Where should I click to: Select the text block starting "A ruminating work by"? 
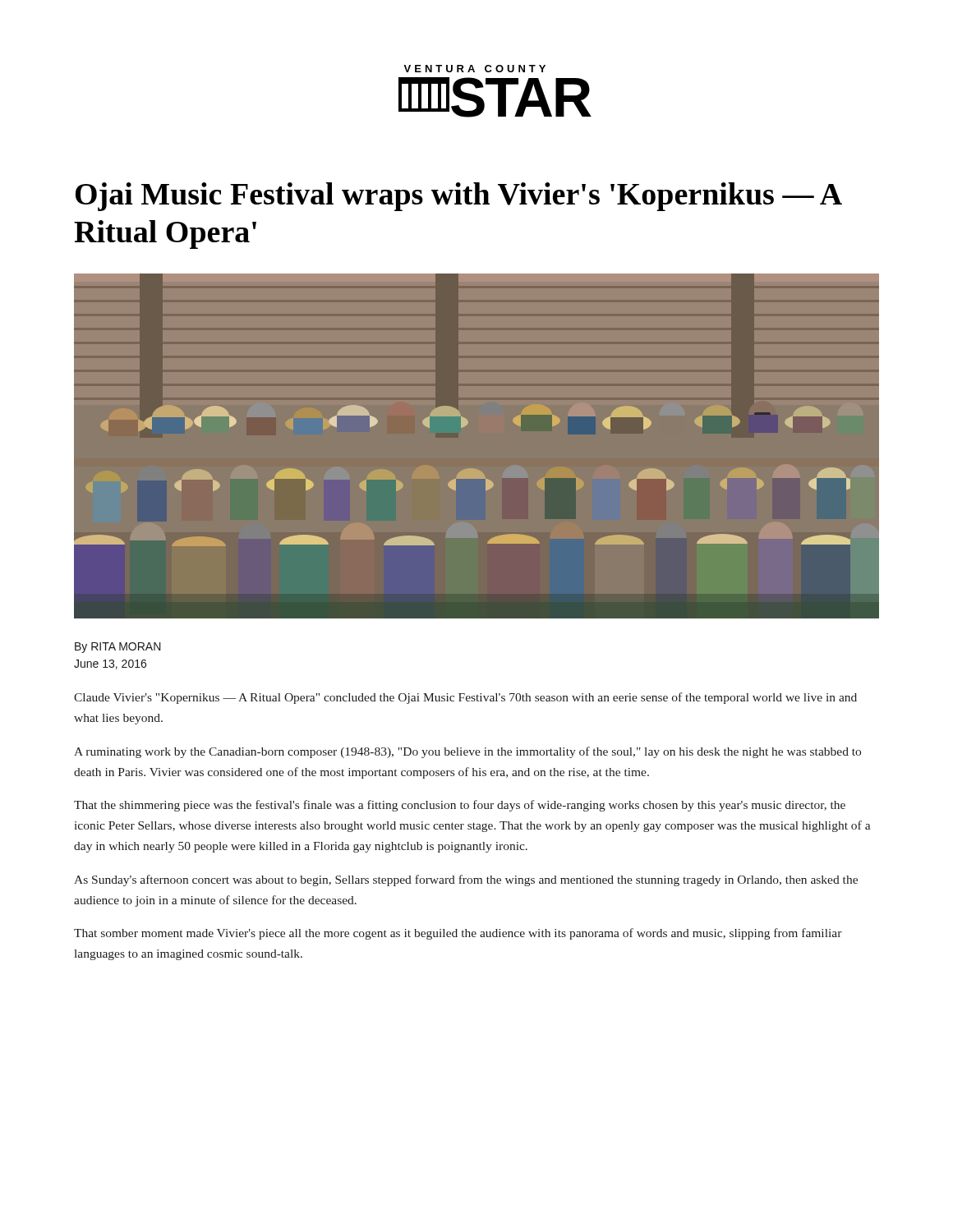476,762
